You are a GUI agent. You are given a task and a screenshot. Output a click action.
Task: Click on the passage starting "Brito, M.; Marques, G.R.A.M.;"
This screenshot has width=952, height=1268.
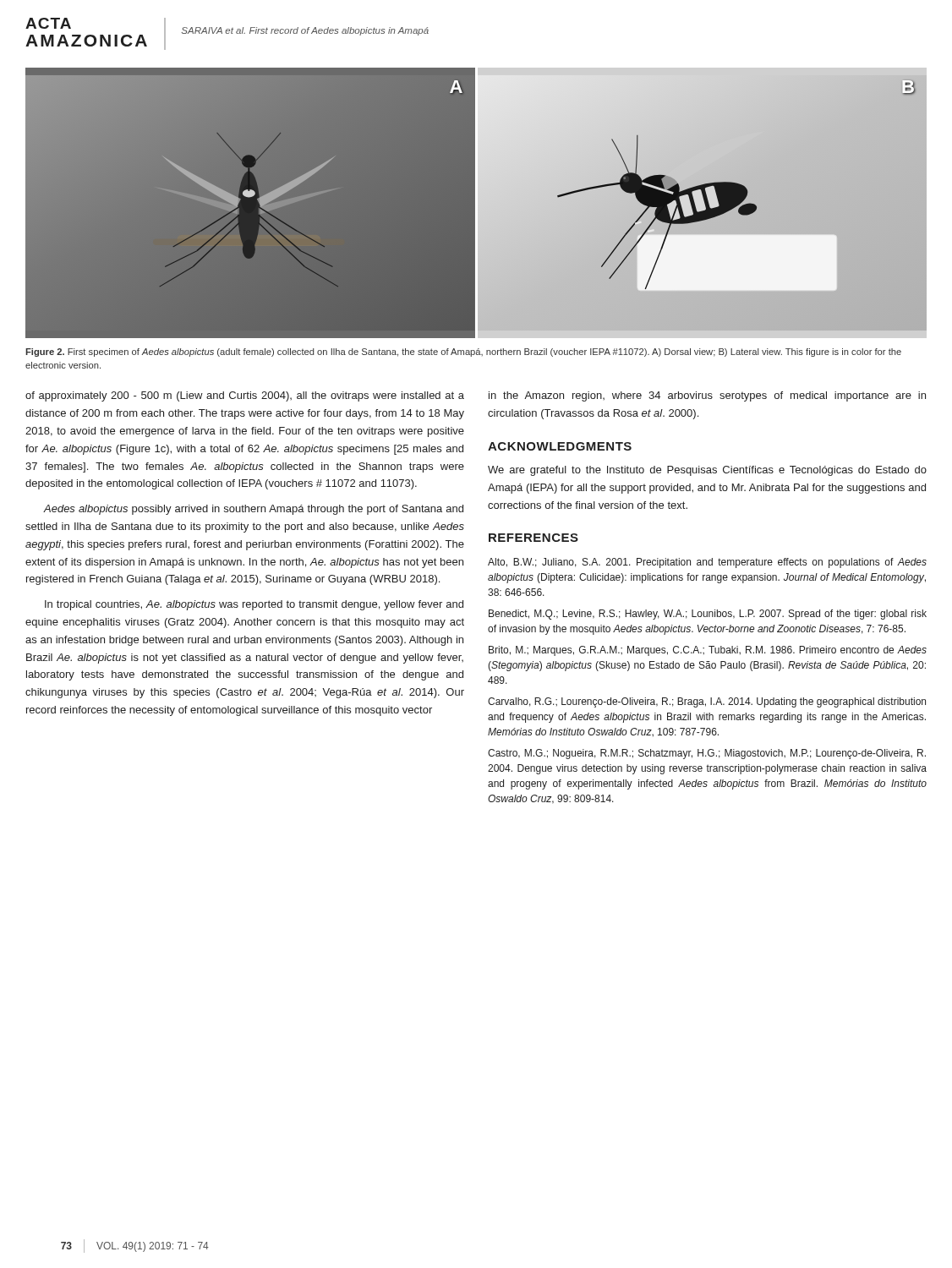click(707, 666)
